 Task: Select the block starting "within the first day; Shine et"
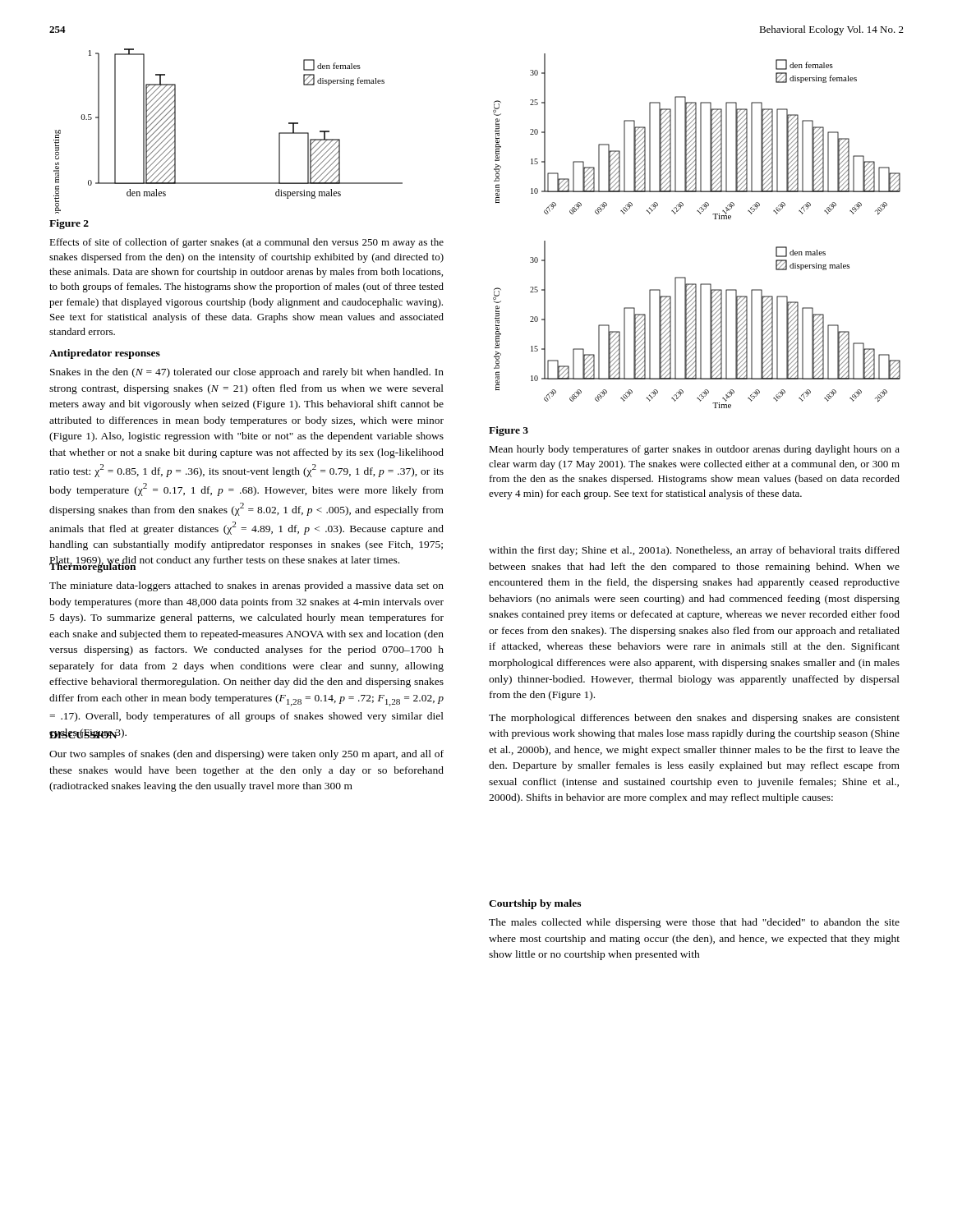coord(694,674)
